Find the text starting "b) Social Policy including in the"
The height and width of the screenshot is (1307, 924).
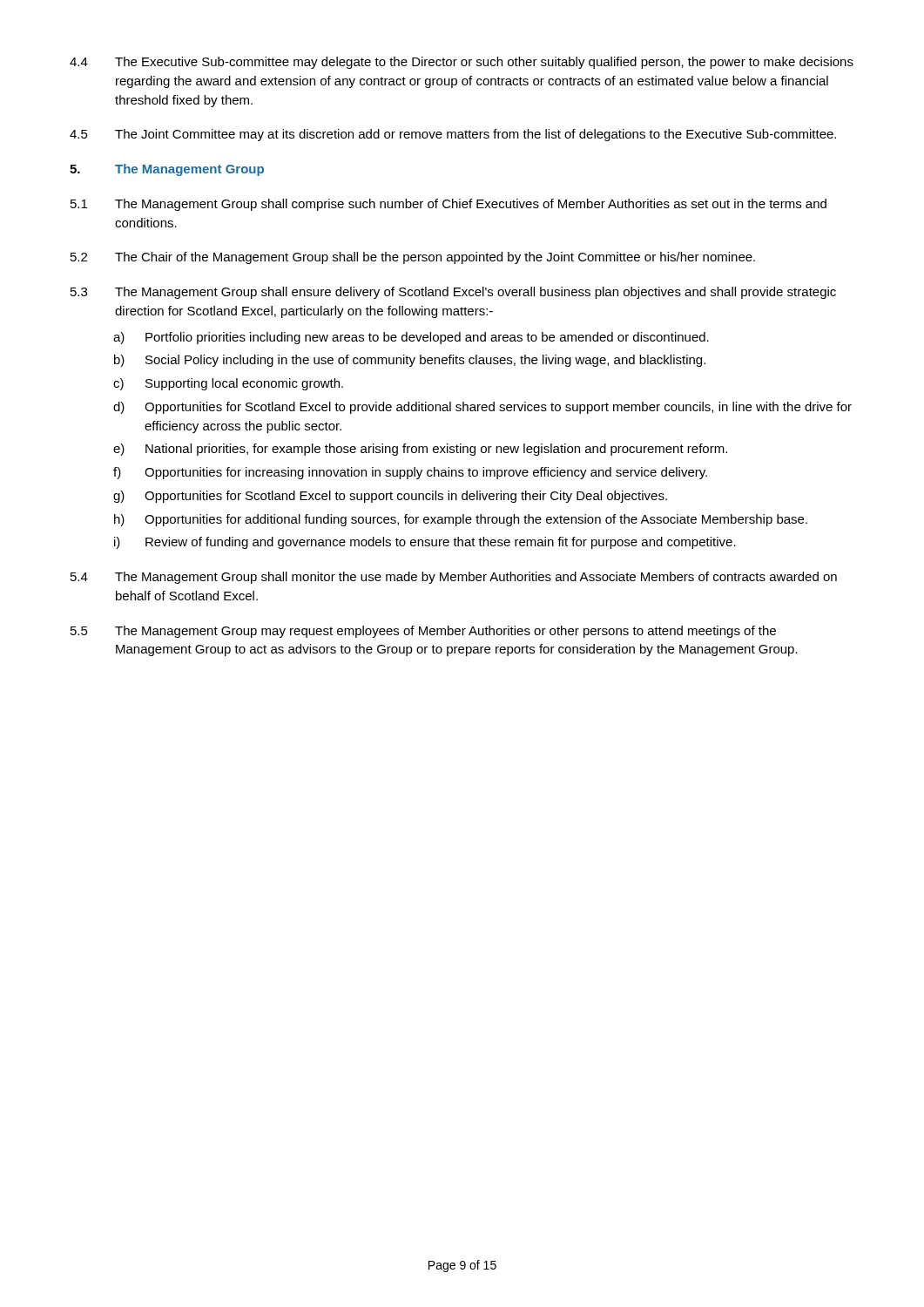[x=484, y=360]
